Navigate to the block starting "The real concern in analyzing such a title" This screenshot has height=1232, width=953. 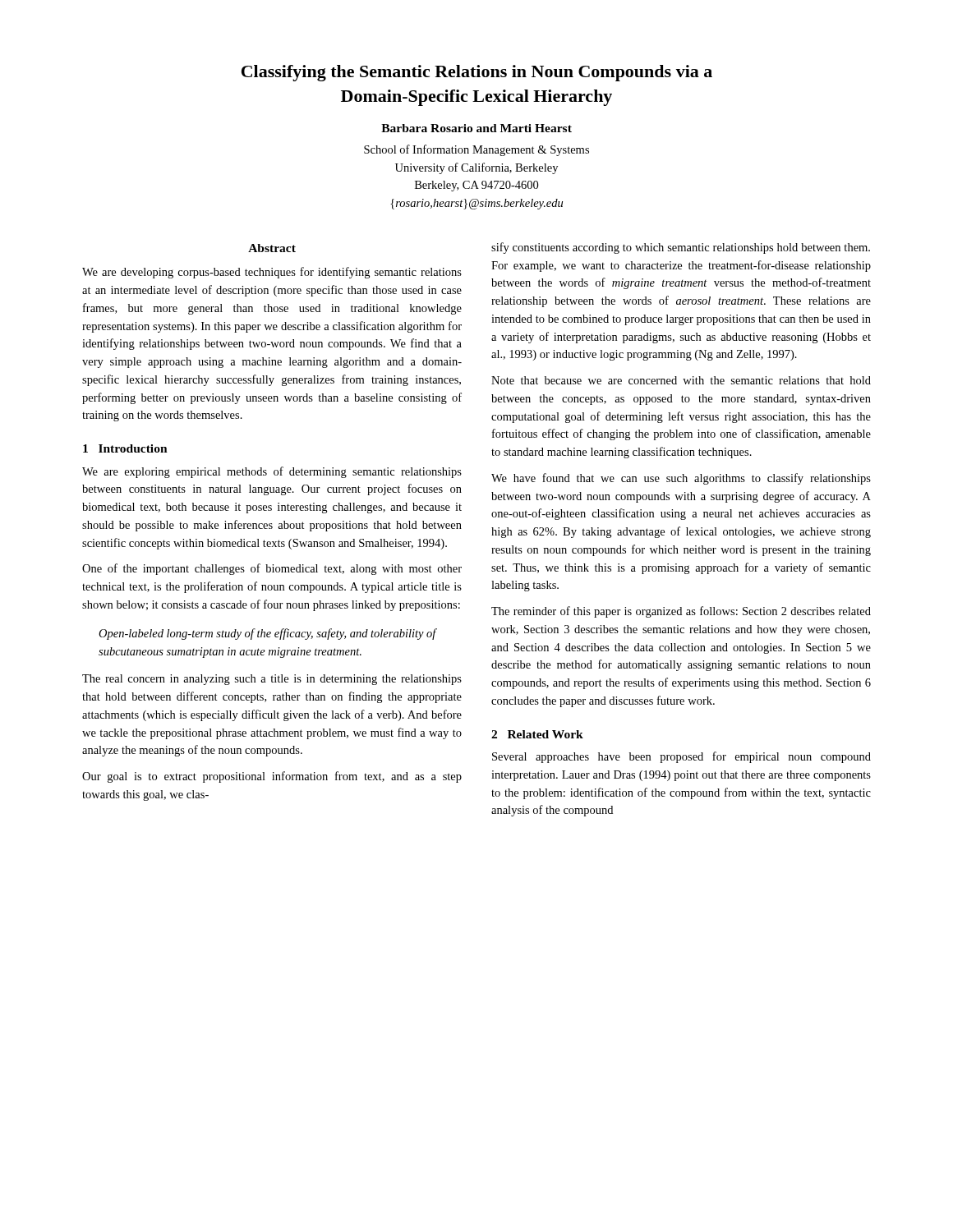[x=272, y=714]
